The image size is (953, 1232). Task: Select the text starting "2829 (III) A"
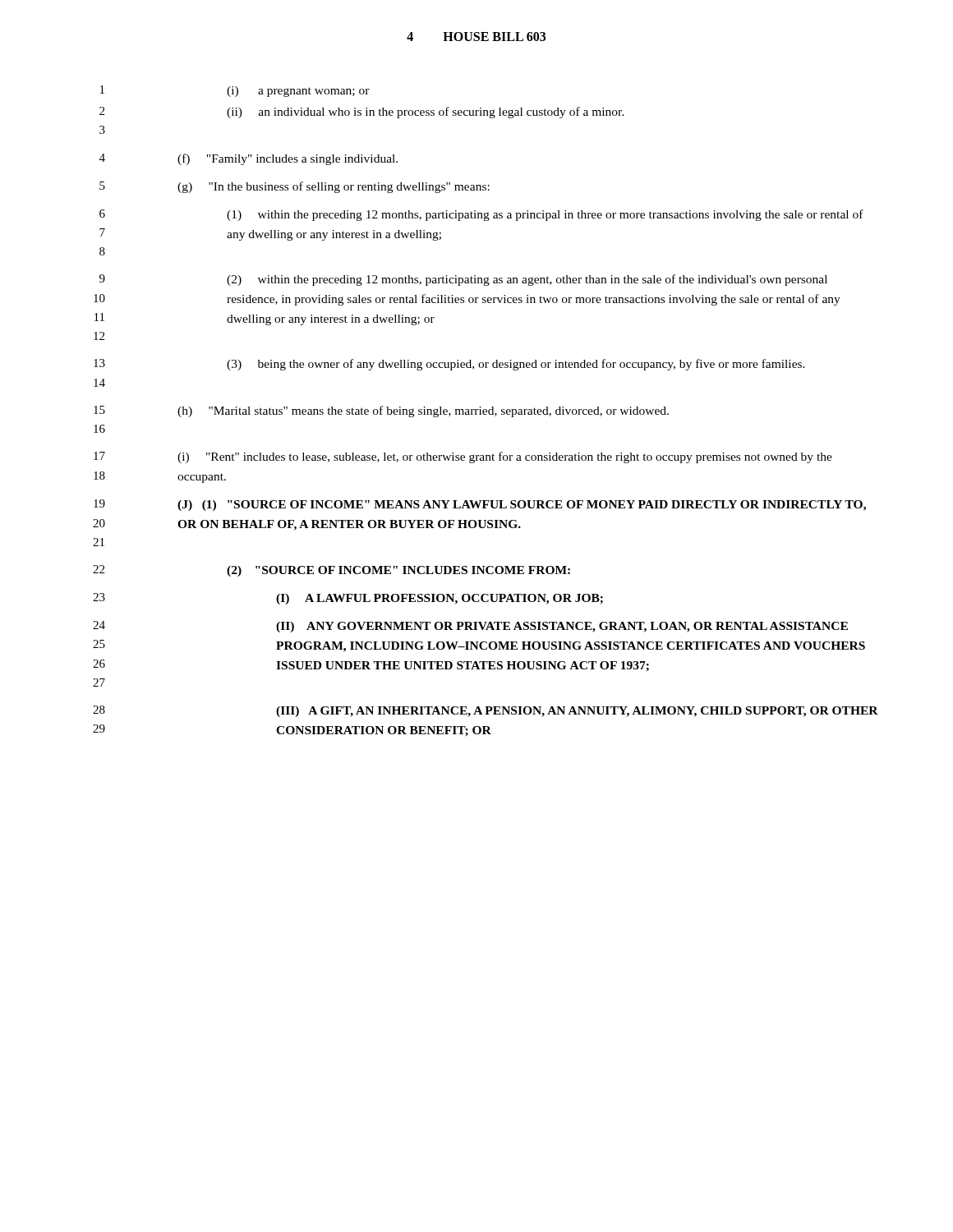pyautogui.click(x=476, y=720)
